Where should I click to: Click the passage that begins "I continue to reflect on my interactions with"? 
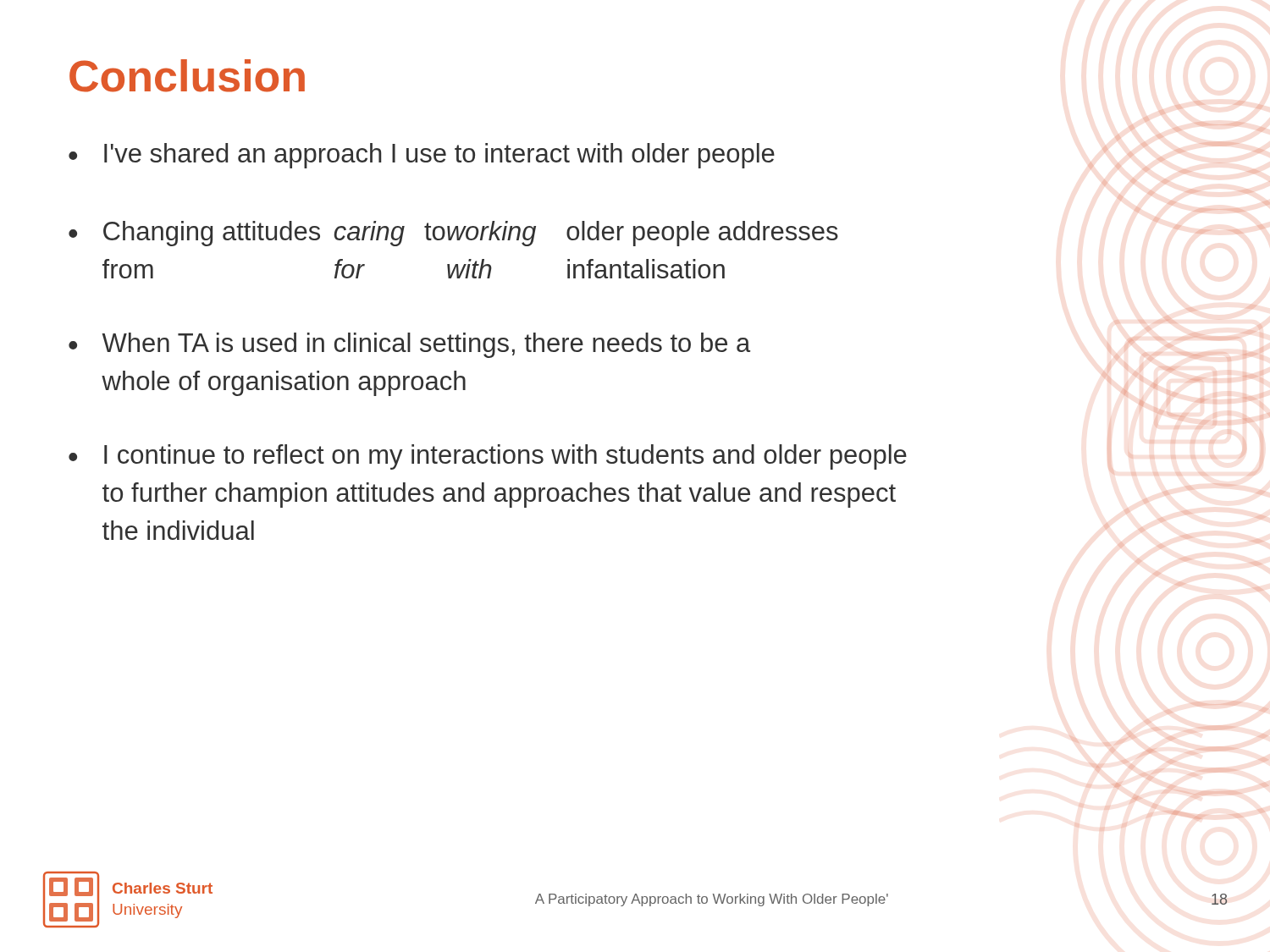click(505, 493)
